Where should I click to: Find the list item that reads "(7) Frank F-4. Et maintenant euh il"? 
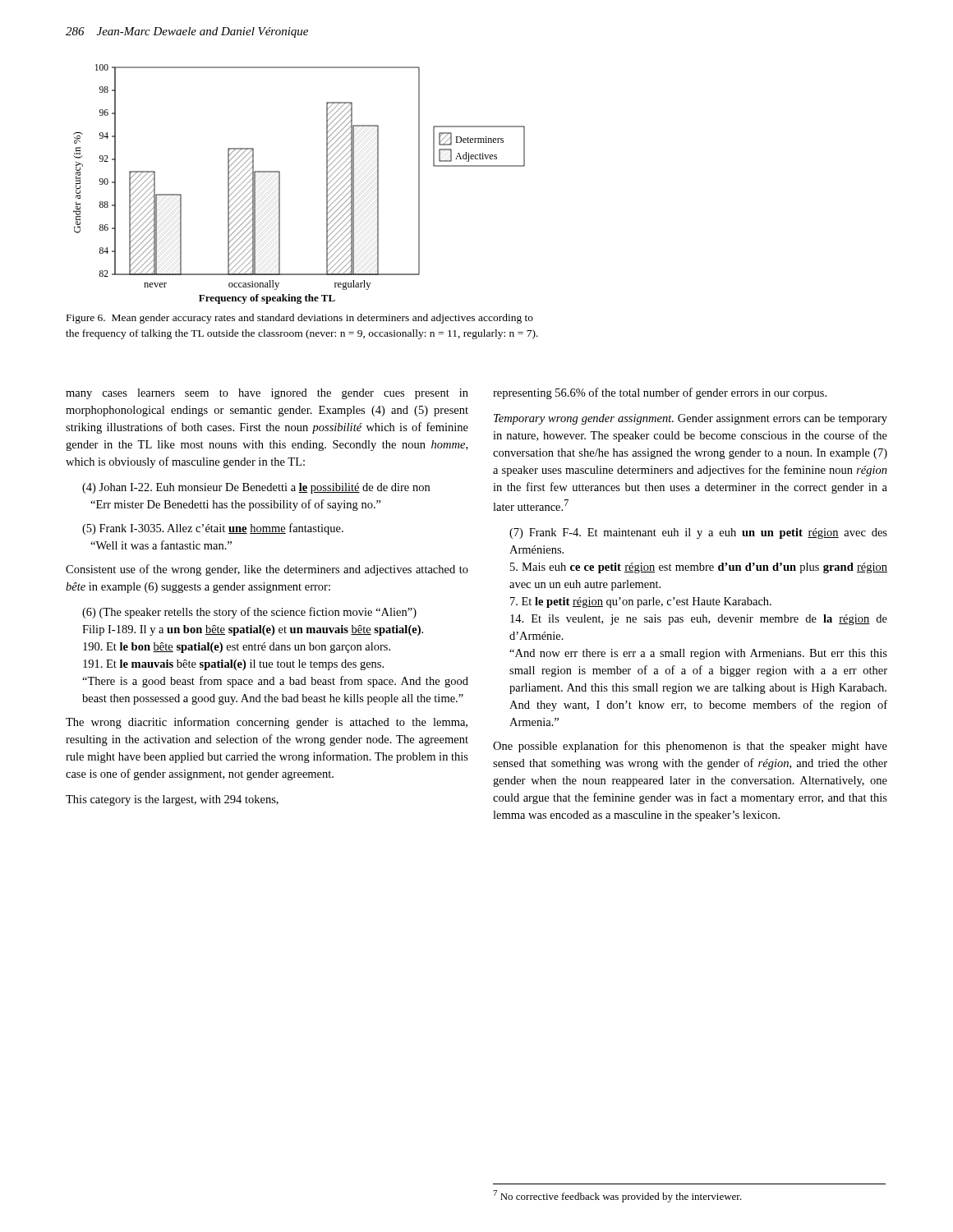(698, 627)
